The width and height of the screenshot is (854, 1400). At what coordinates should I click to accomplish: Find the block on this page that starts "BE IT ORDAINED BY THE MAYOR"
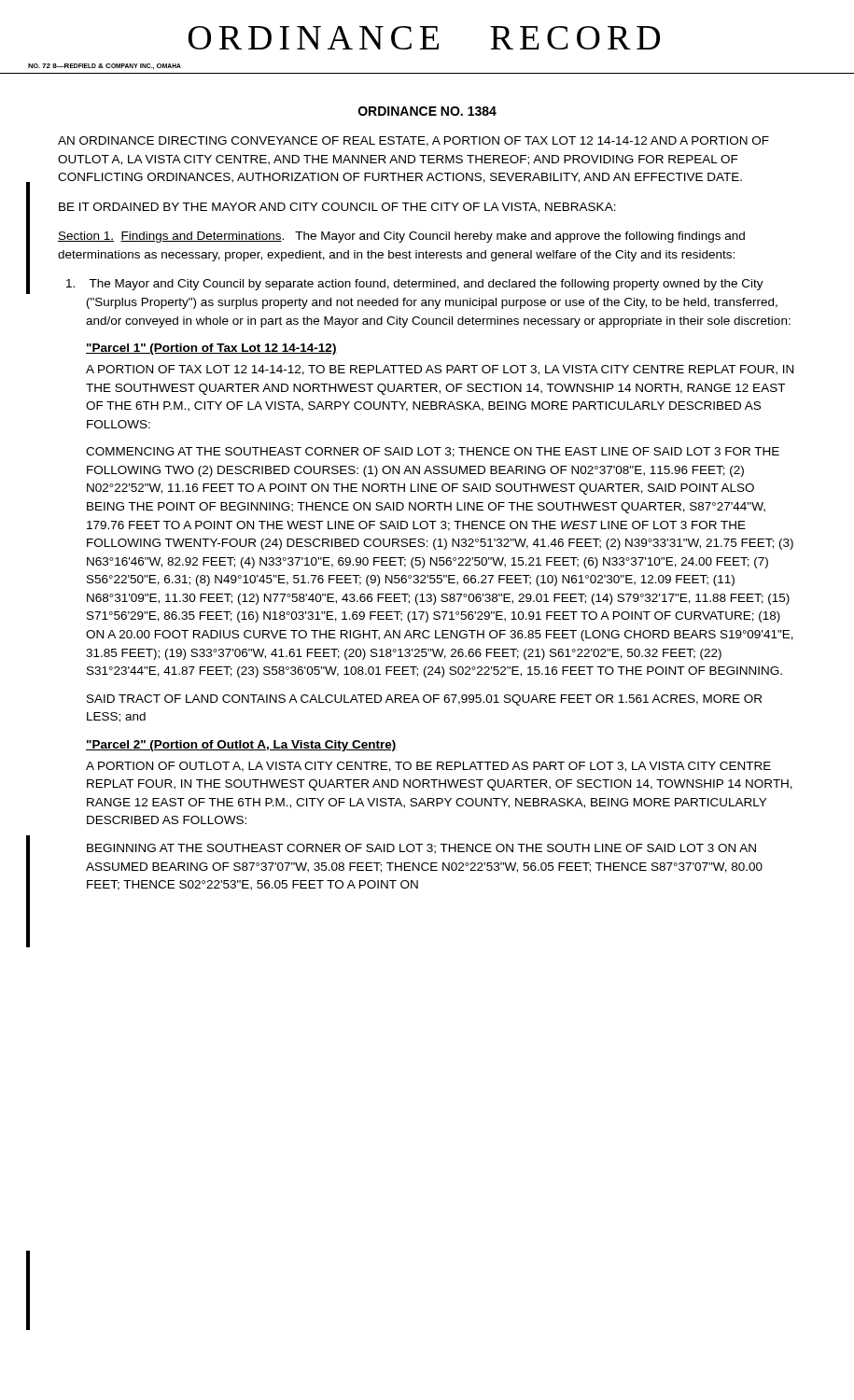pos(337,206)
